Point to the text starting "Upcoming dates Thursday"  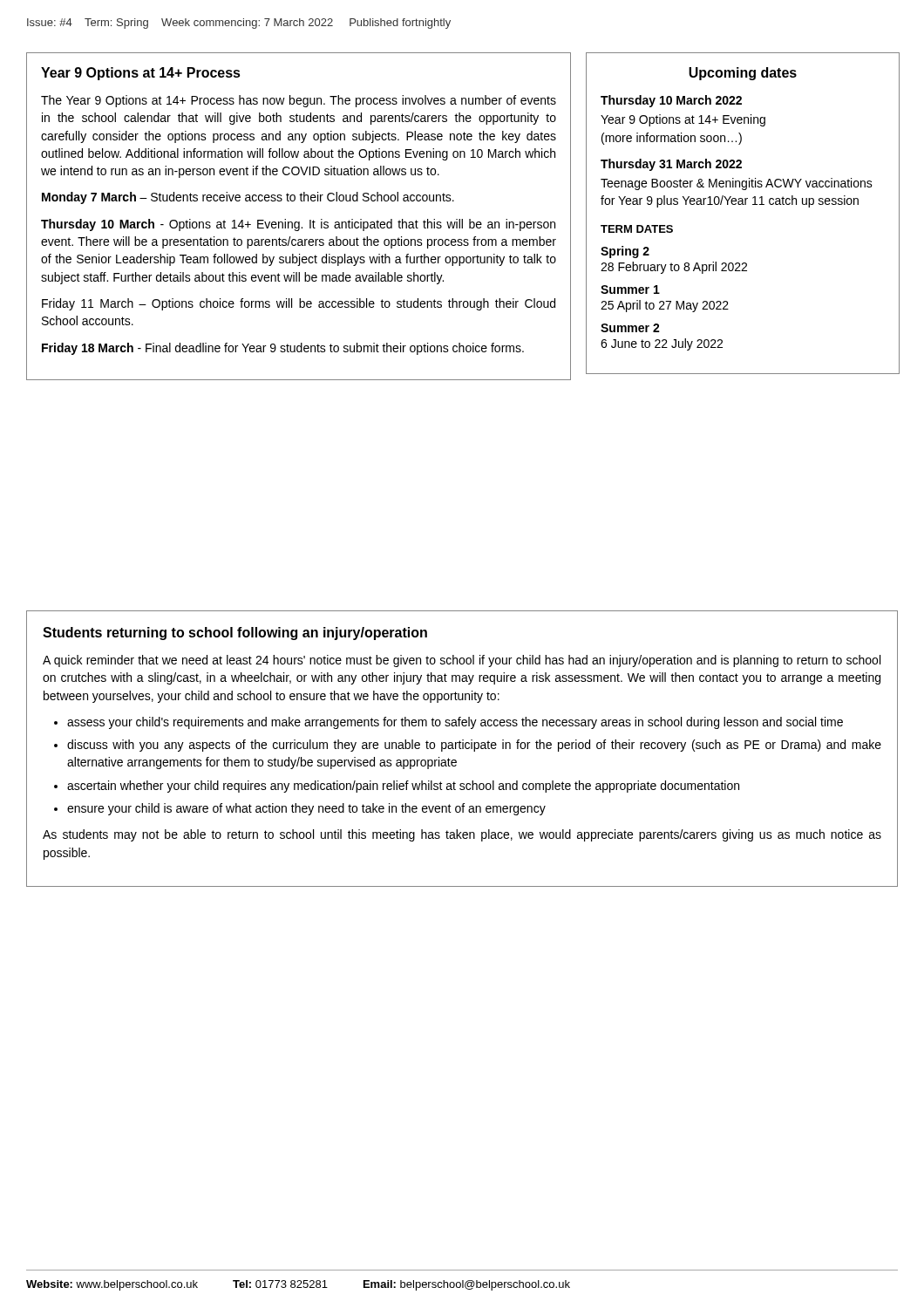point(743,208)
